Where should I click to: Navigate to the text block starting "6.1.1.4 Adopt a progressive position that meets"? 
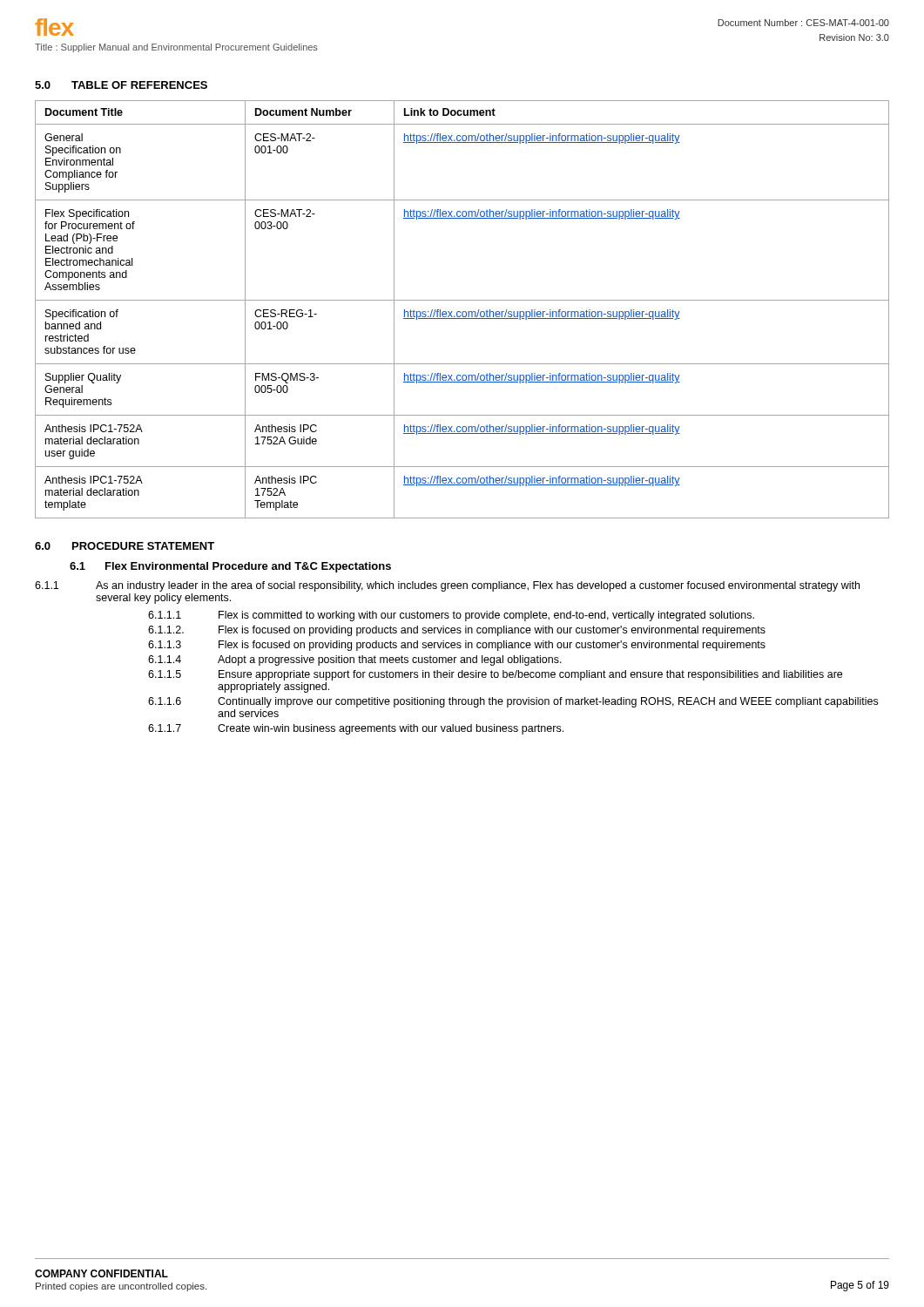(x=519, y=660)
